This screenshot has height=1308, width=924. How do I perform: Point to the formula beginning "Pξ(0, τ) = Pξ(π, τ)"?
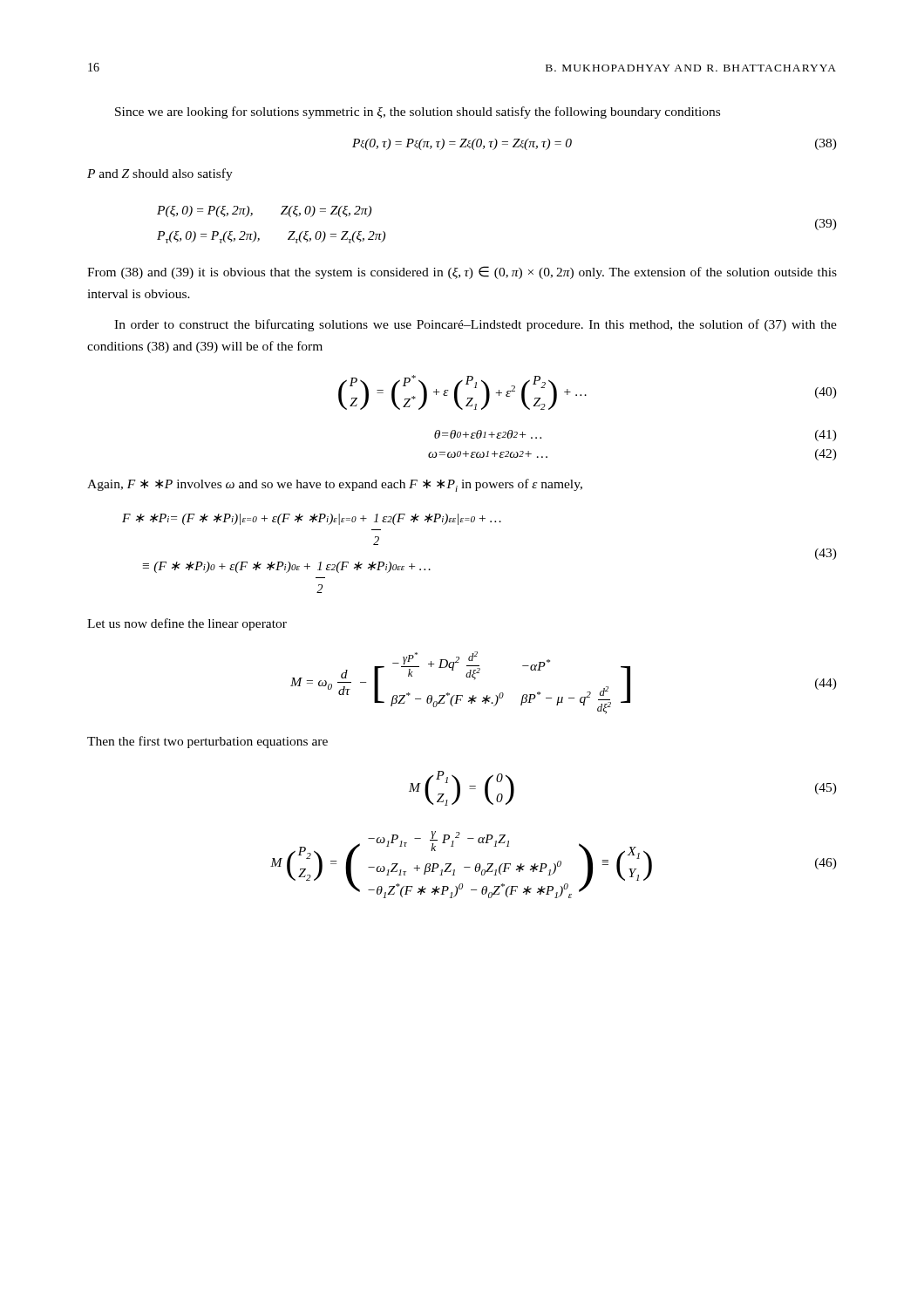(x=462, y=143)
